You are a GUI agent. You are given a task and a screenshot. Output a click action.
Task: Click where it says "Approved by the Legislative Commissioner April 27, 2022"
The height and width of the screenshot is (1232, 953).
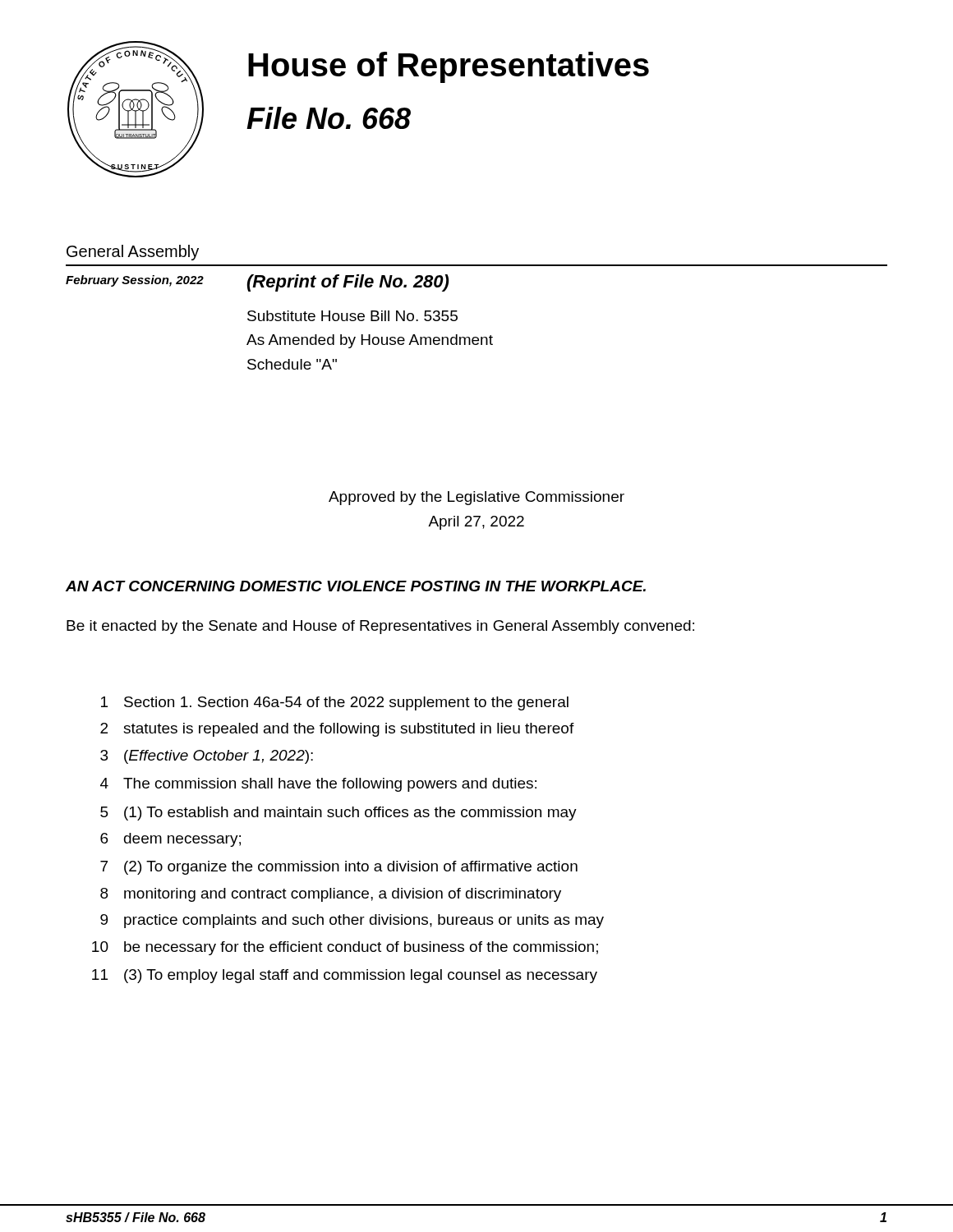click(x=476, y=509)
